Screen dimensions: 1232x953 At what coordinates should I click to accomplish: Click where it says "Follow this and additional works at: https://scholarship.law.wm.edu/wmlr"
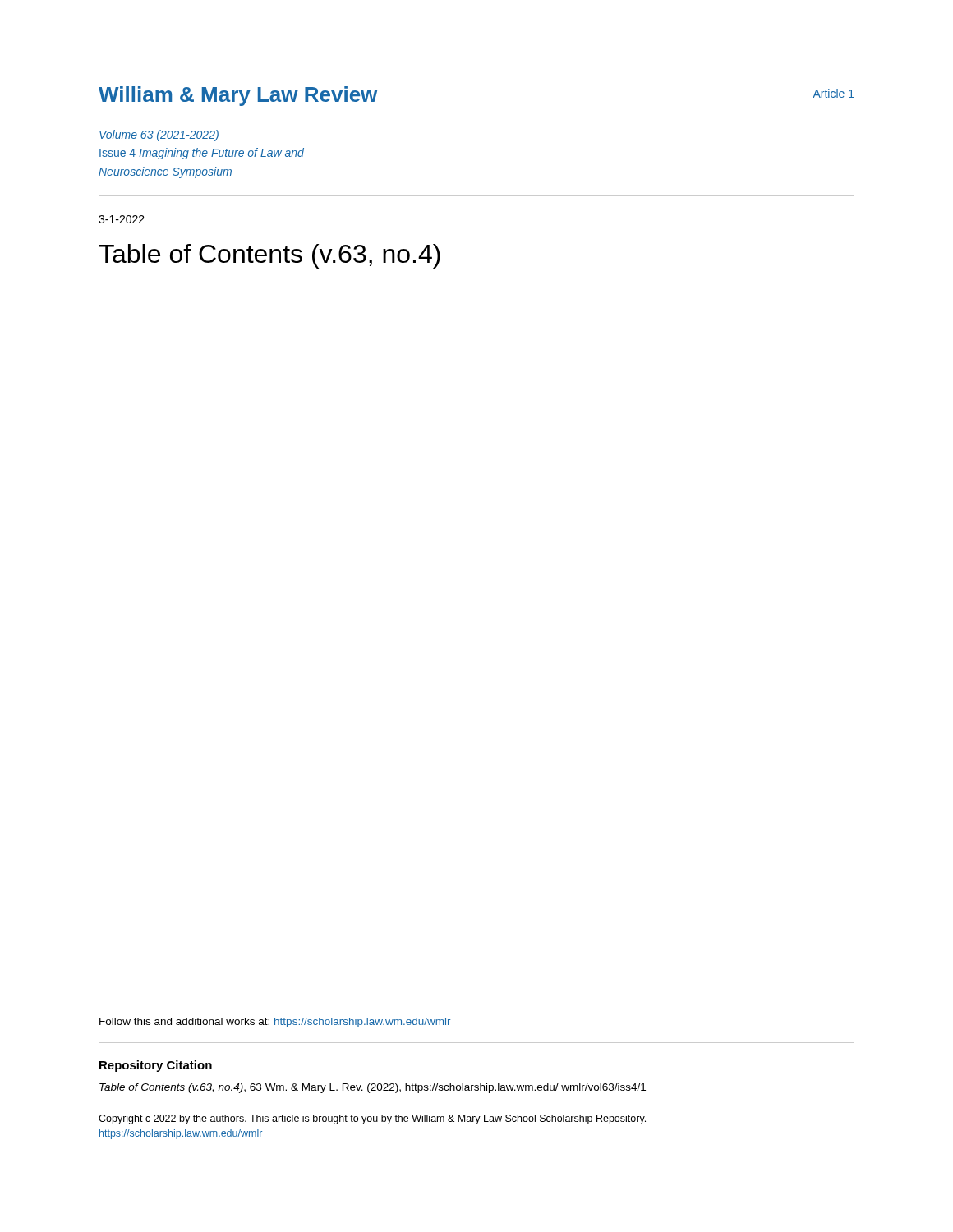(x=275, y=1021)
